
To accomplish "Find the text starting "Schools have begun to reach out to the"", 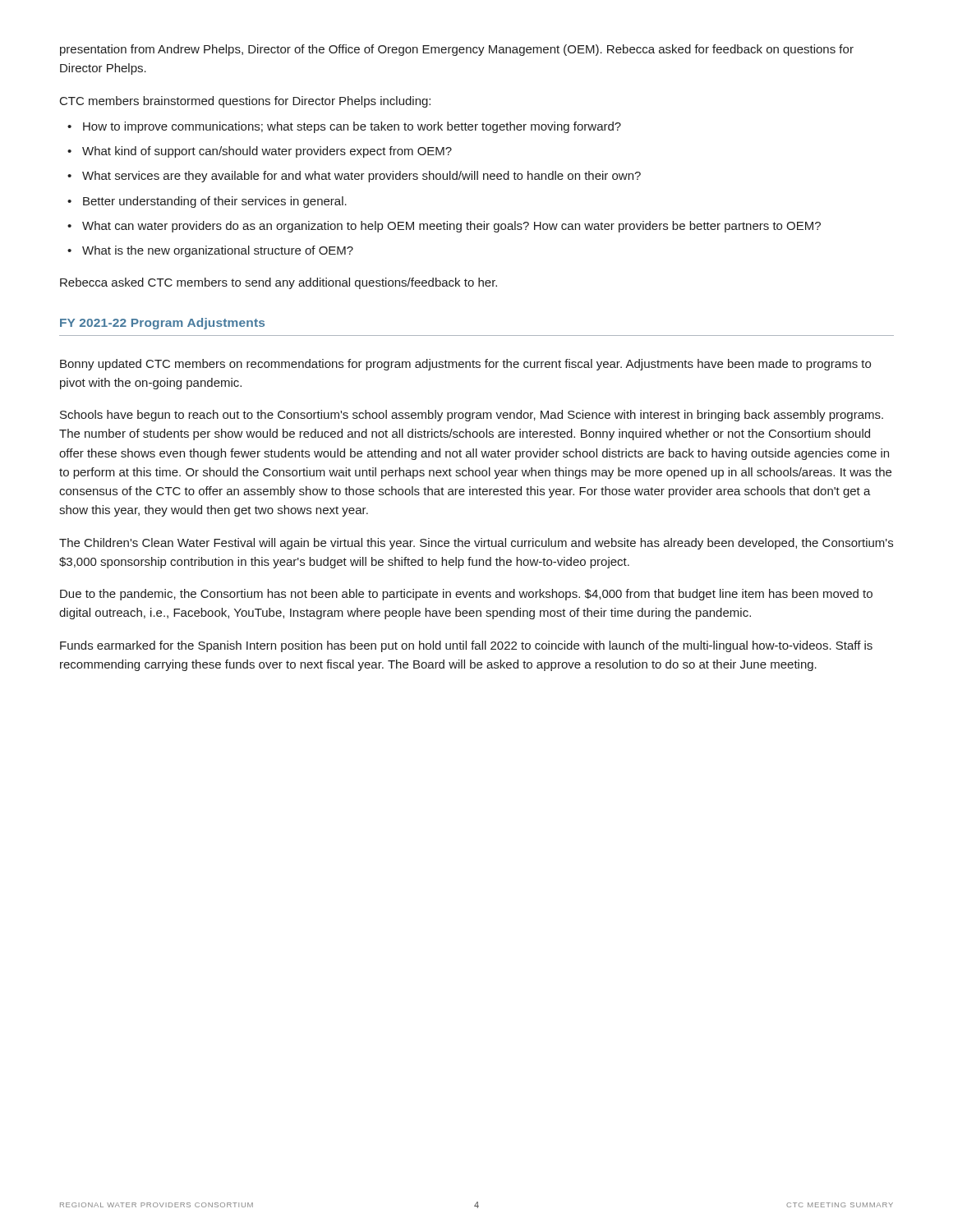I will tap(476, 462).
